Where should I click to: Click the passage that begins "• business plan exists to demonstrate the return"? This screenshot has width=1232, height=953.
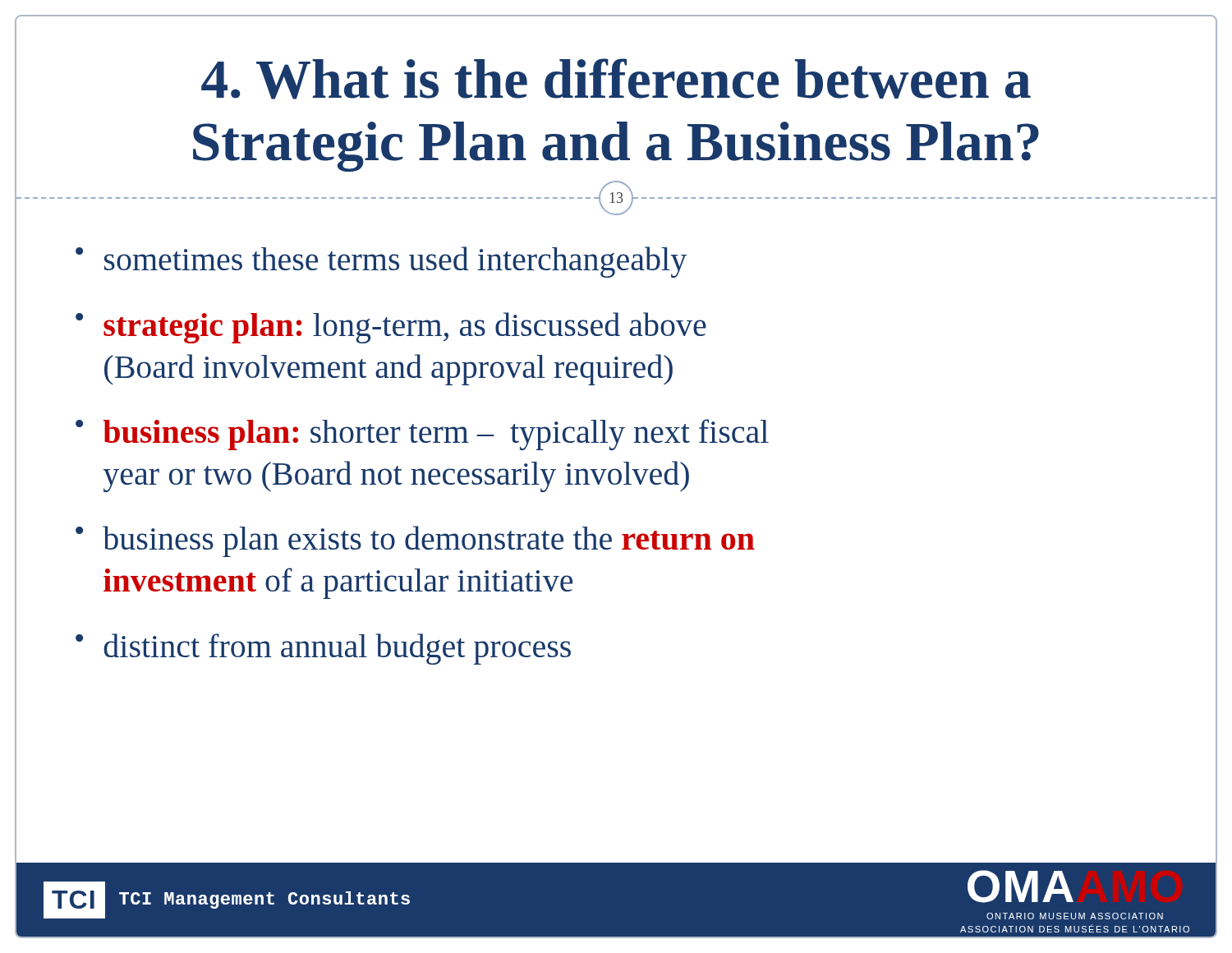(x=414, y=560)
